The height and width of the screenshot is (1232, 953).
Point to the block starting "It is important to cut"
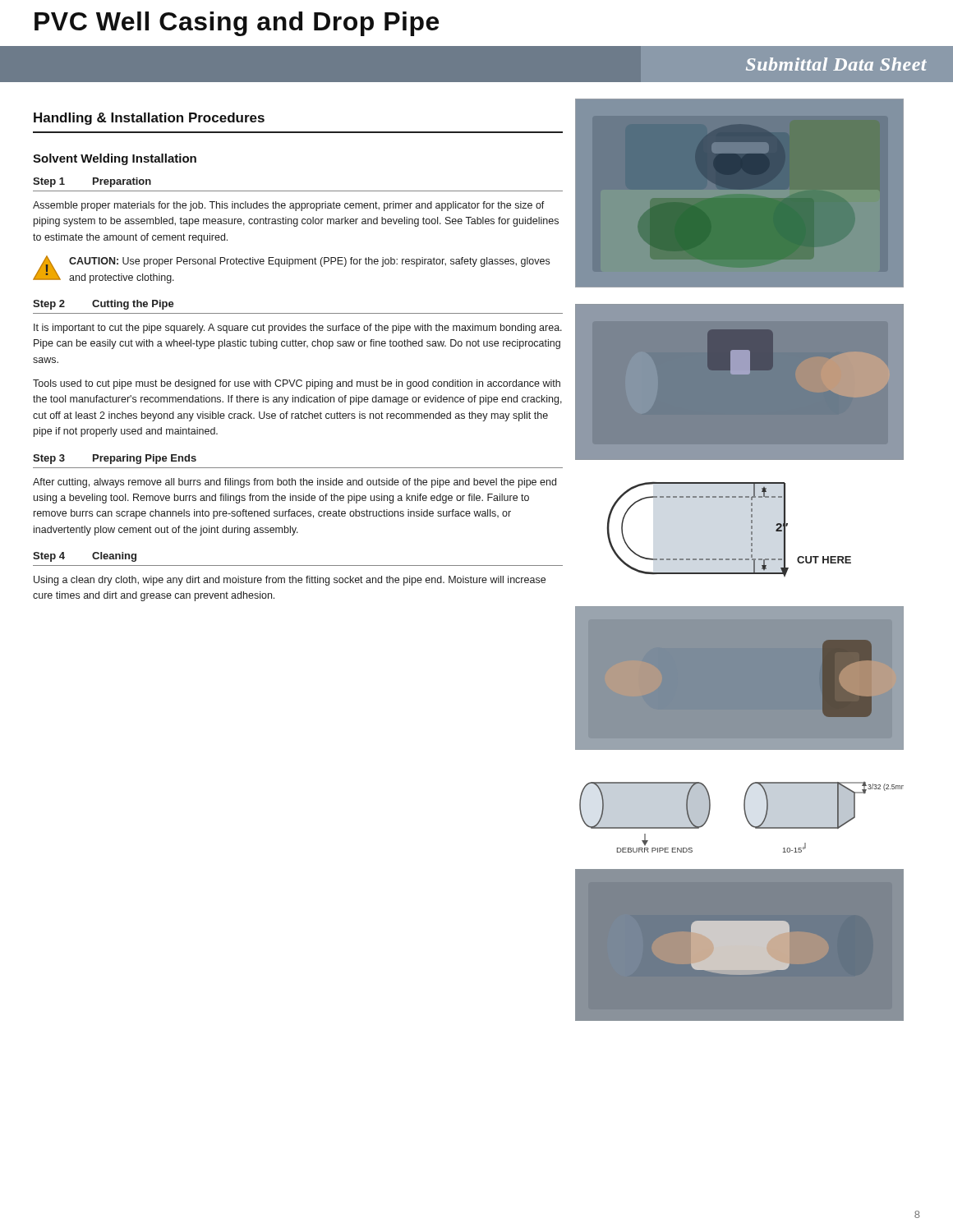coord(298,343)
